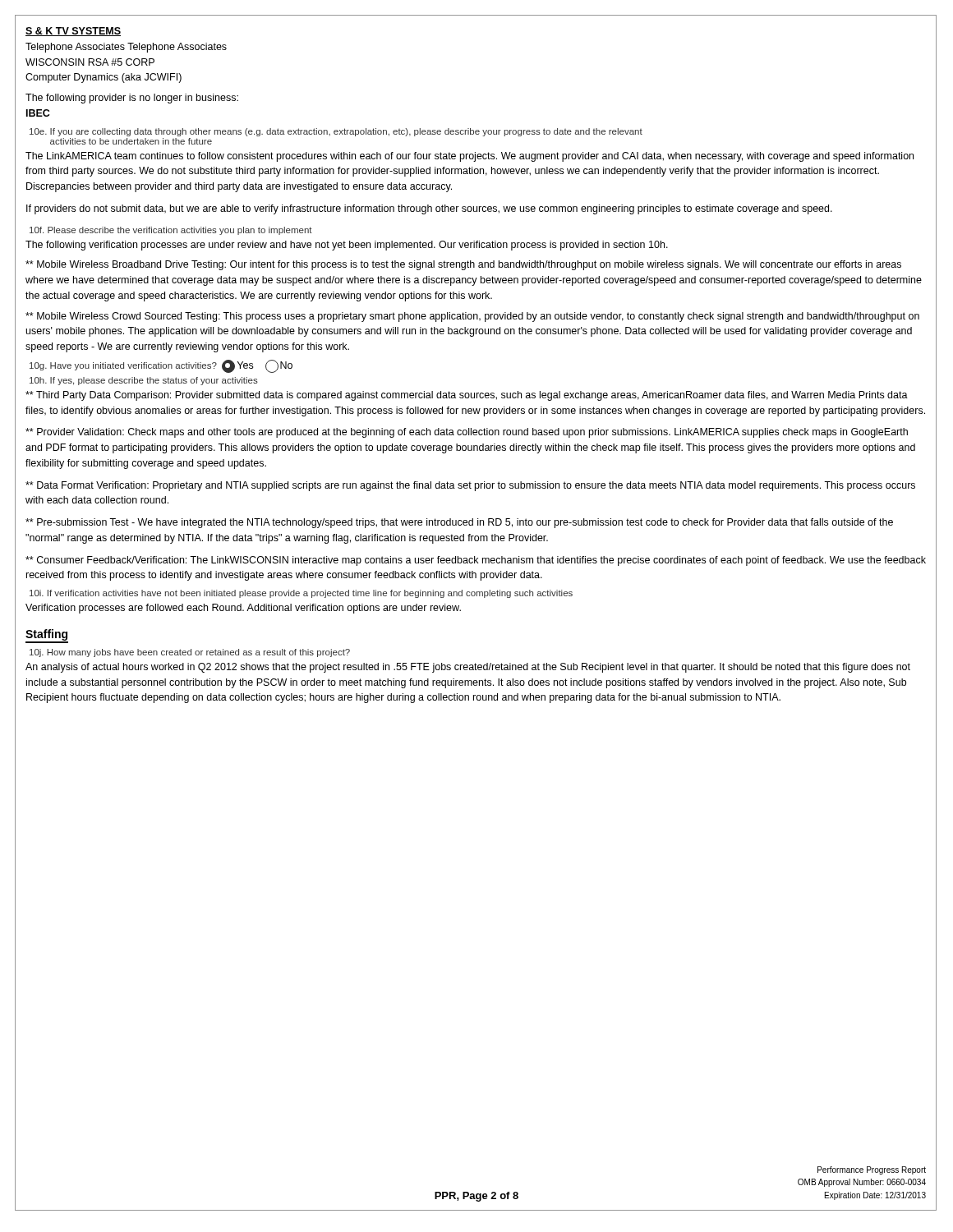Click the passage that begins "Provider Validation: Check maps and other"
953x1232 pixels.
click(x=470, y=448)
